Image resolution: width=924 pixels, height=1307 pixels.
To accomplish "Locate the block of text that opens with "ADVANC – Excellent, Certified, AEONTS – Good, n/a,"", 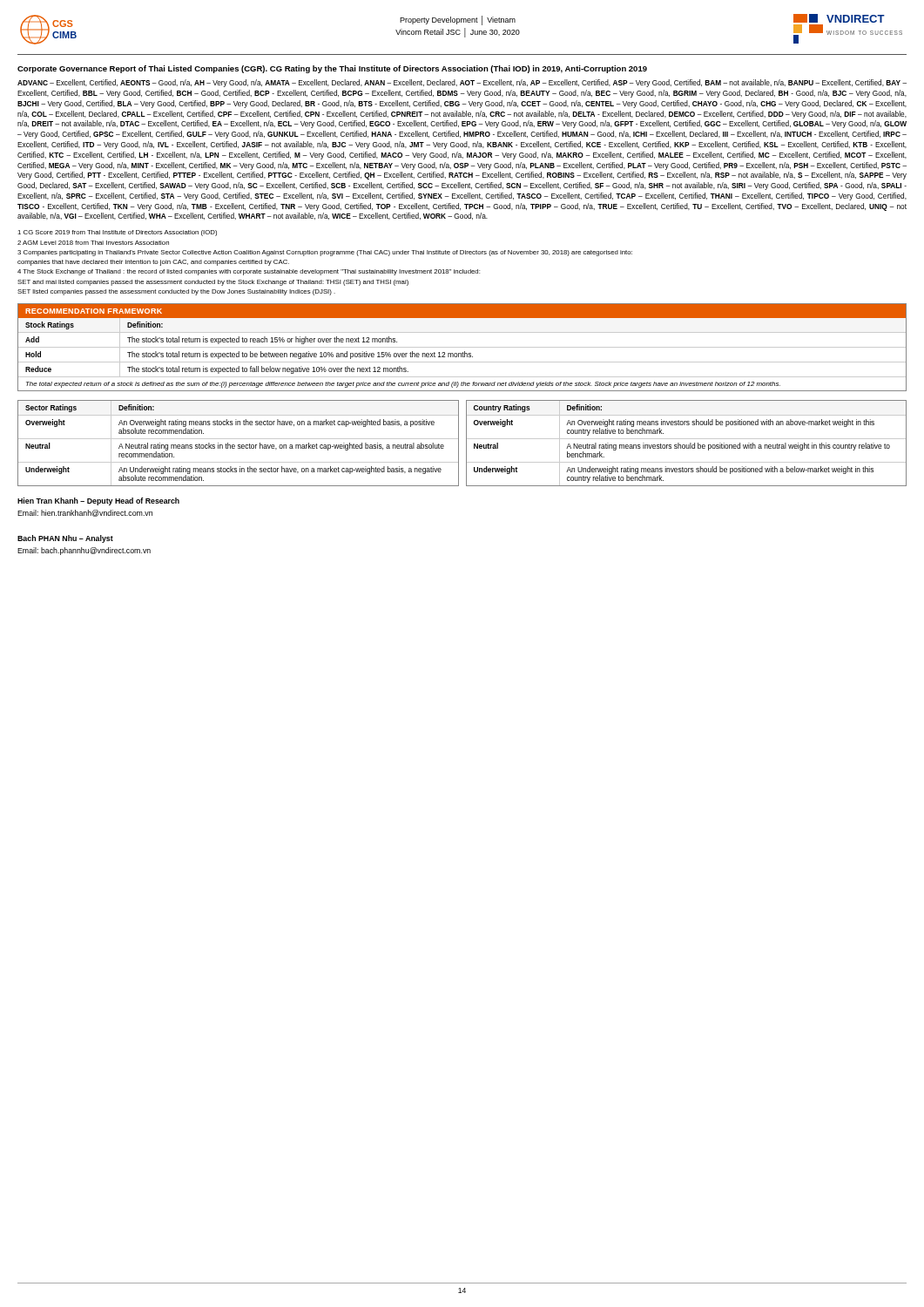I will click(x=462, y=150).
